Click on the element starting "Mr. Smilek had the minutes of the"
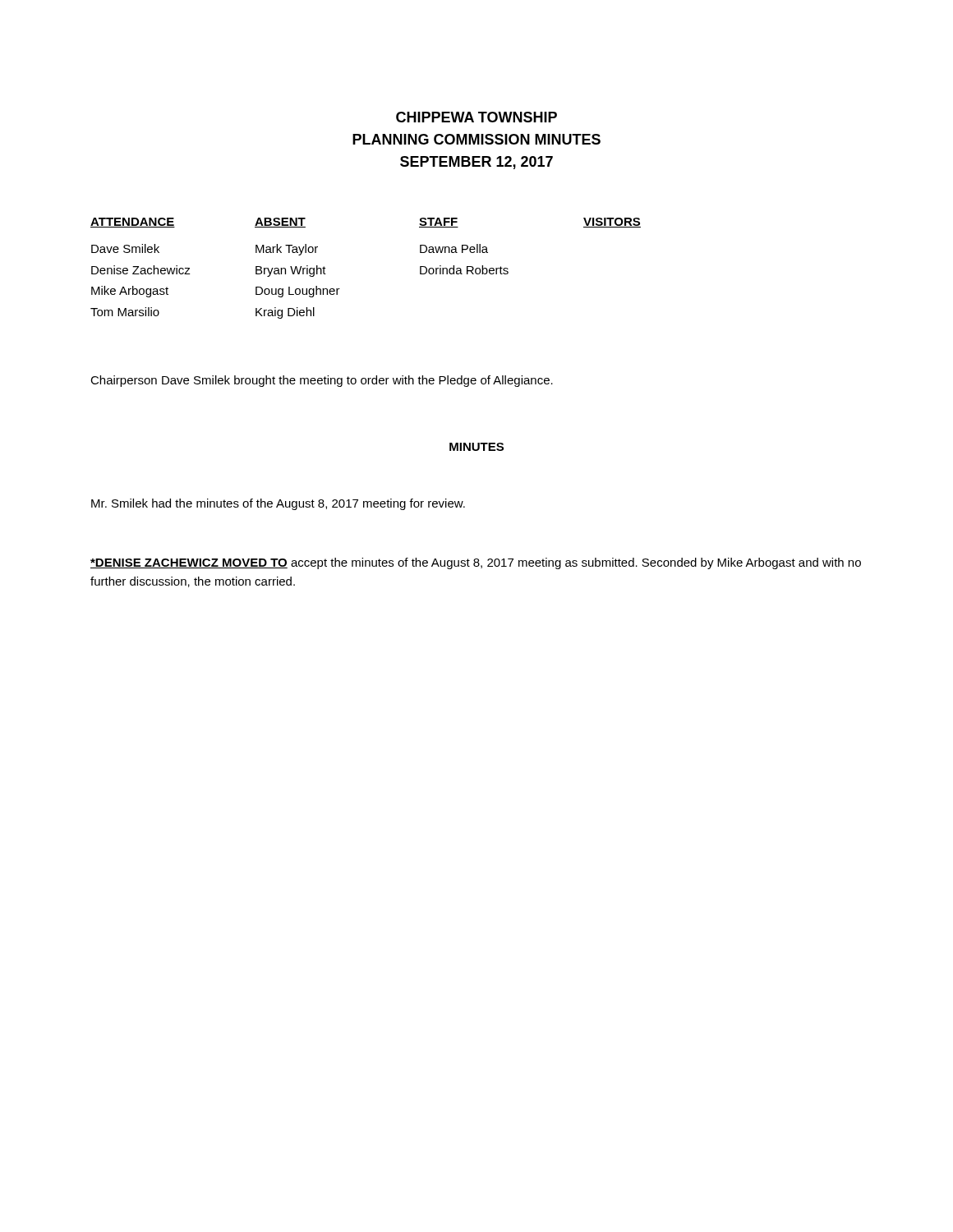The image size is (953, 1232). pyautogui.click(x=278, y=503)
